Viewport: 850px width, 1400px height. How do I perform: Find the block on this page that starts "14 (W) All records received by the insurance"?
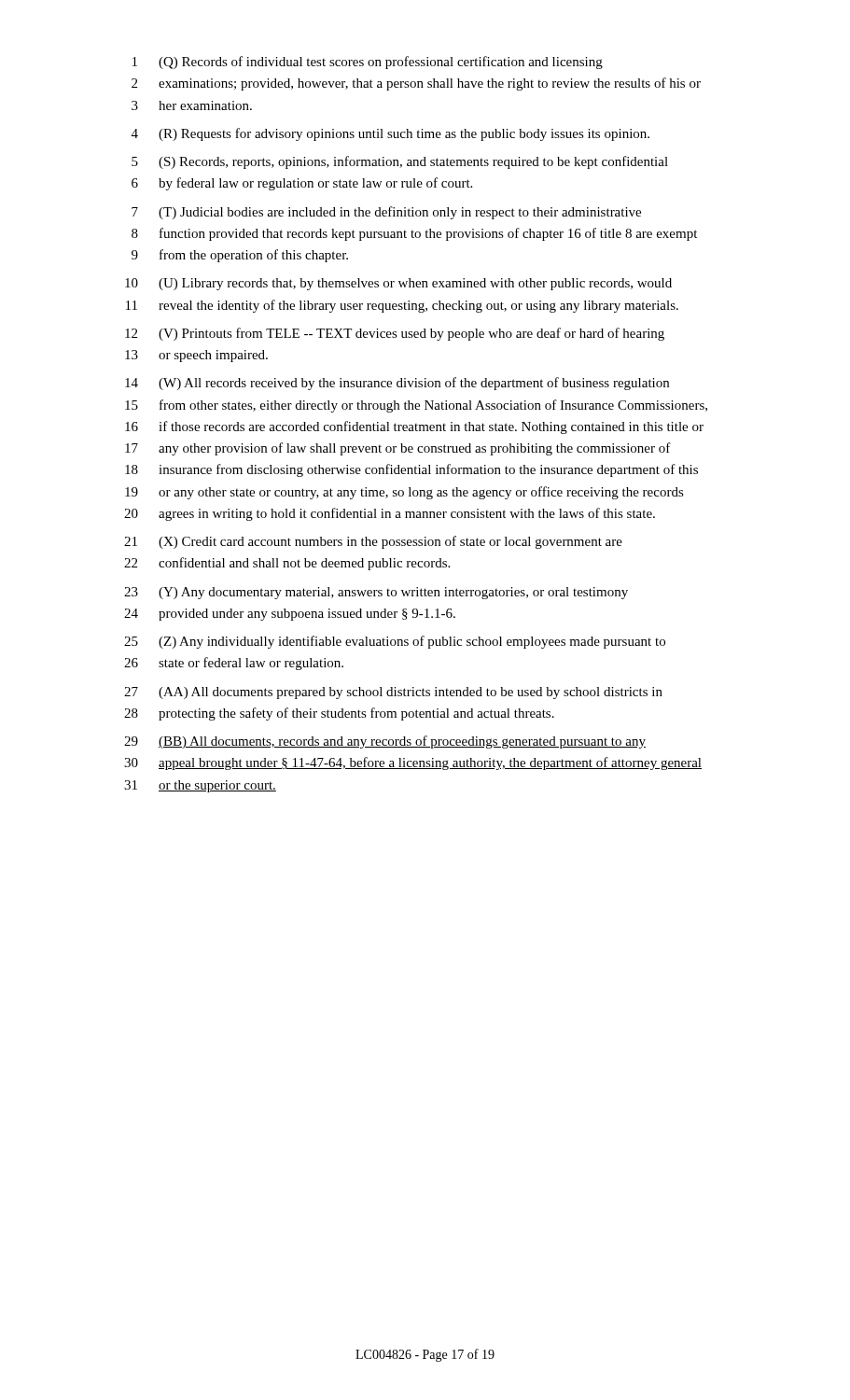tap(441, 449)
